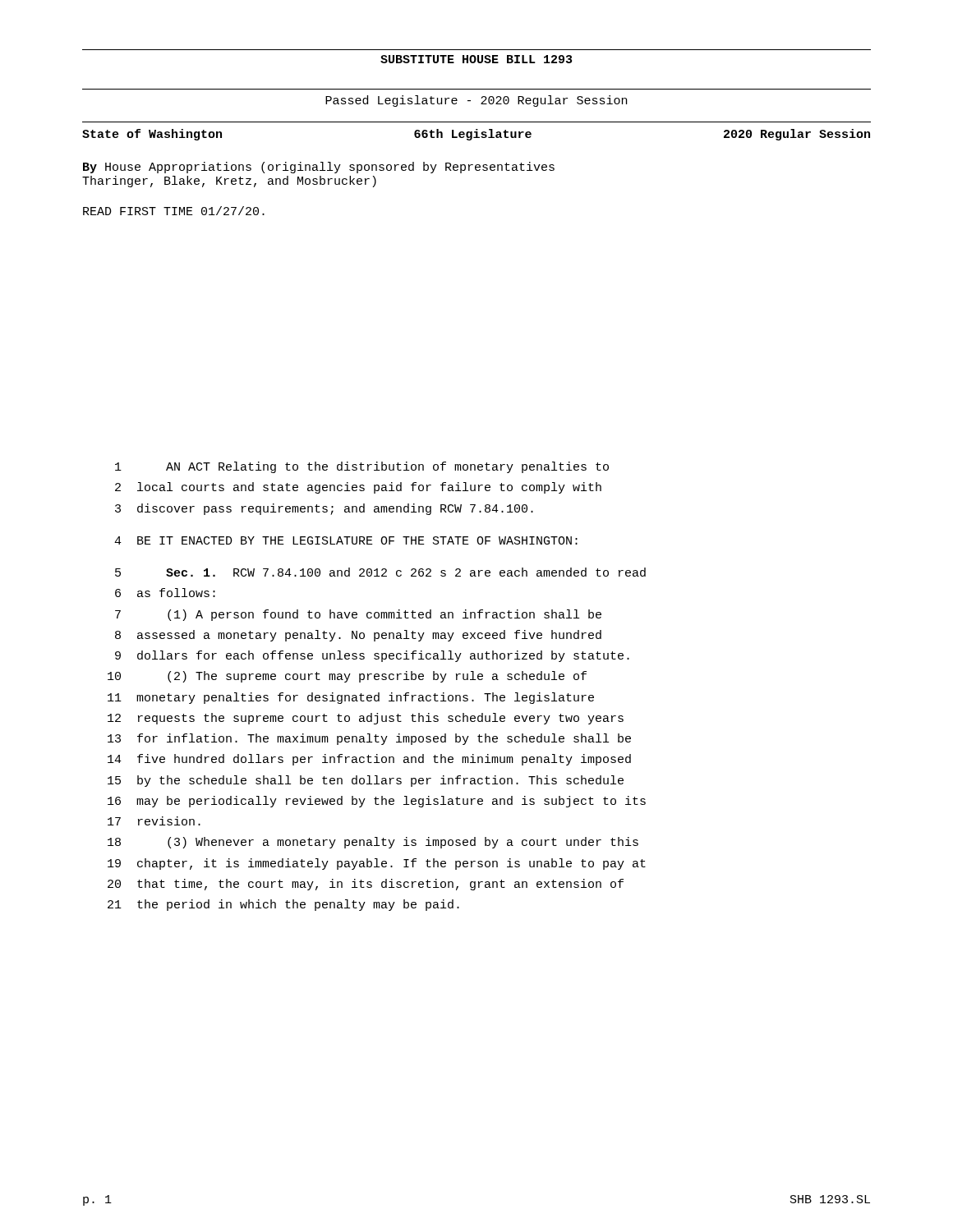Click where it says "READ FIRST TIME 01/27/20."
This screenshot has height=1232, width=953.
point(175,212)
